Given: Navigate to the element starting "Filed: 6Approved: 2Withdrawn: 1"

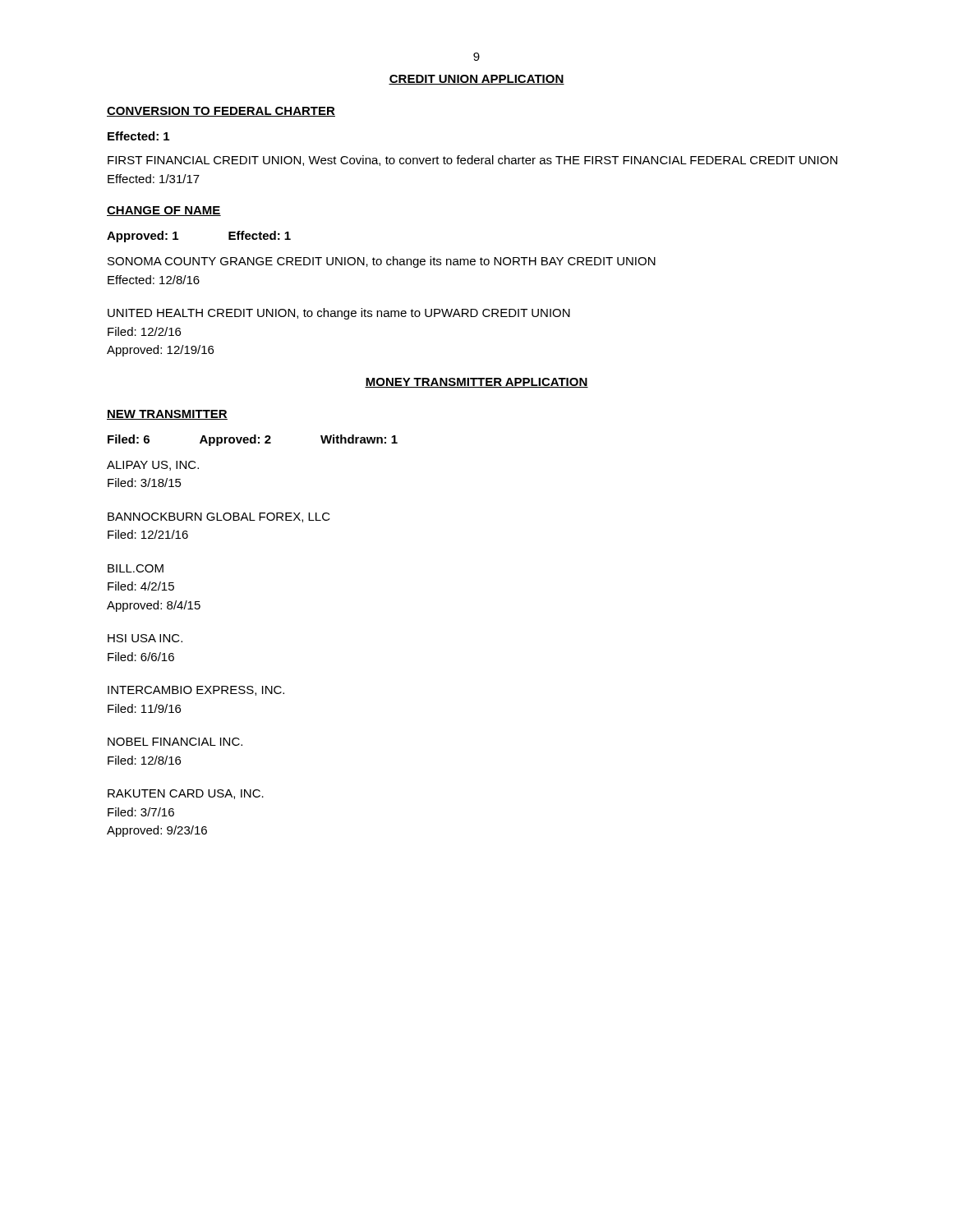Looking at the screenshot, I should pos(252,439).
